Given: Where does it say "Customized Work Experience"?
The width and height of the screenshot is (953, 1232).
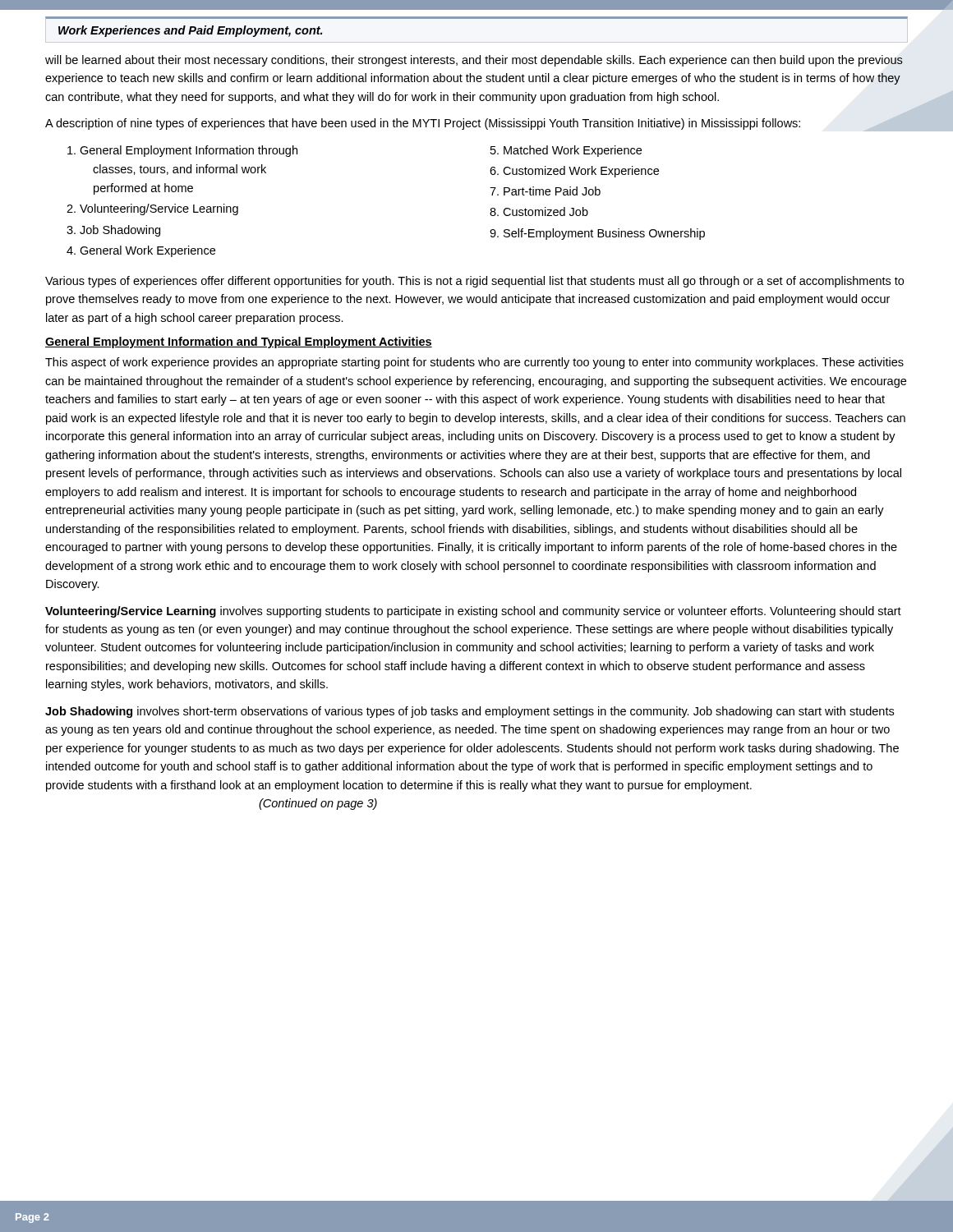Looking at the screenshot, I should [x=574, y=172].
